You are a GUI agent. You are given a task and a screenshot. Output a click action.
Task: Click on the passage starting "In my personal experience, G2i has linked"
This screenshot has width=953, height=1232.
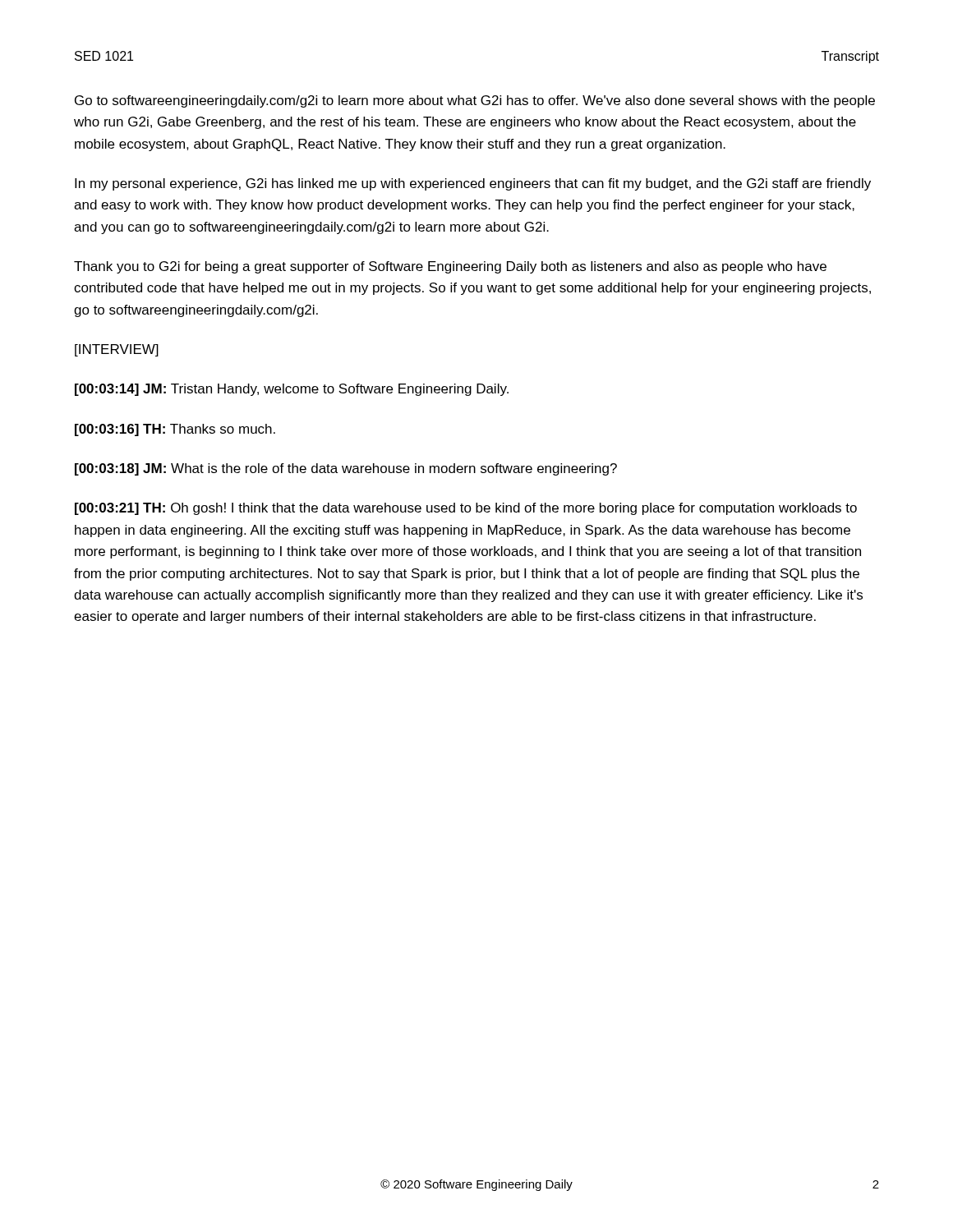pyautogui.click(x=472, y=205)
